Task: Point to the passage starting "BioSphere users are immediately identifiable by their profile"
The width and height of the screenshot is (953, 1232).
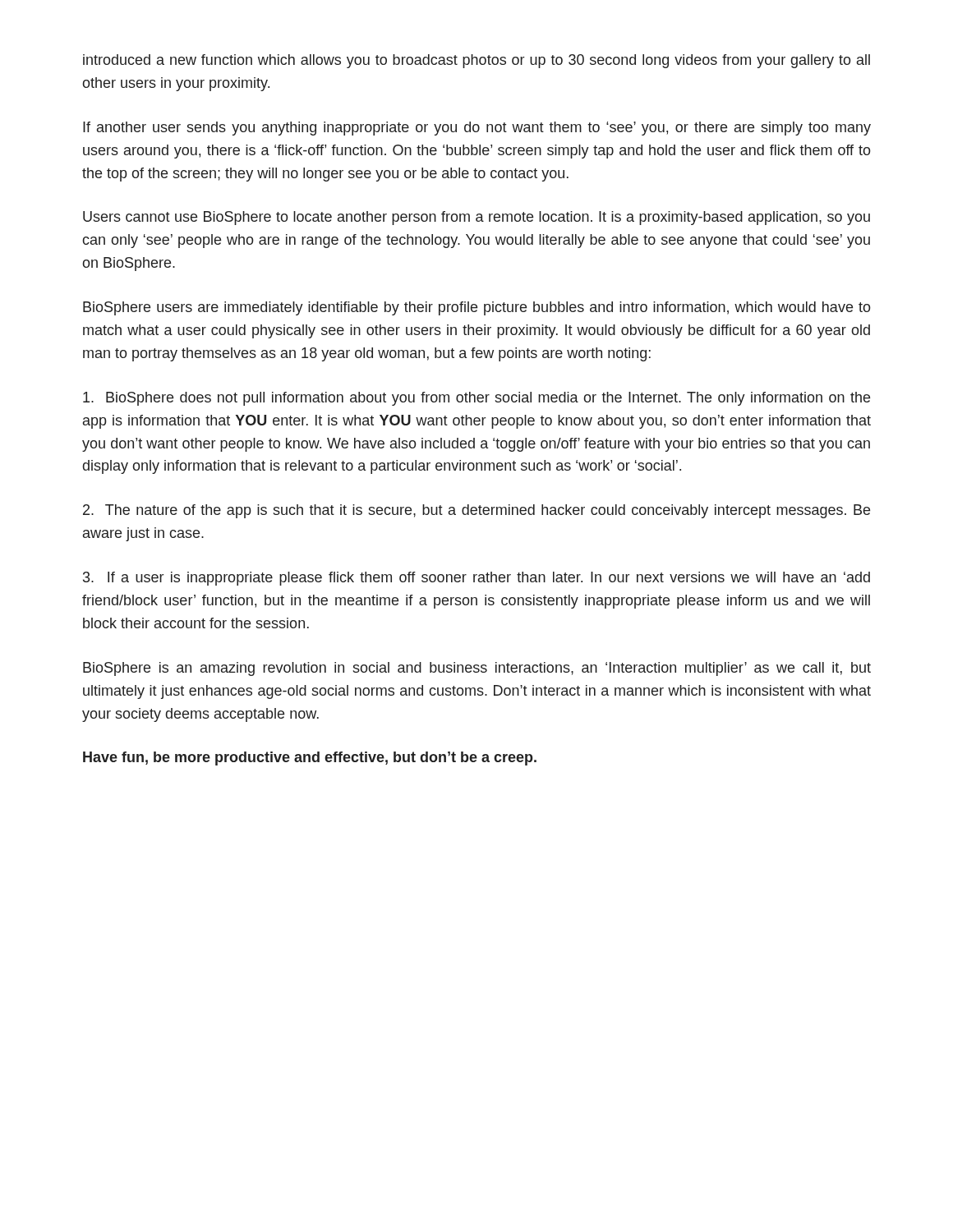Action: [476, 330]
